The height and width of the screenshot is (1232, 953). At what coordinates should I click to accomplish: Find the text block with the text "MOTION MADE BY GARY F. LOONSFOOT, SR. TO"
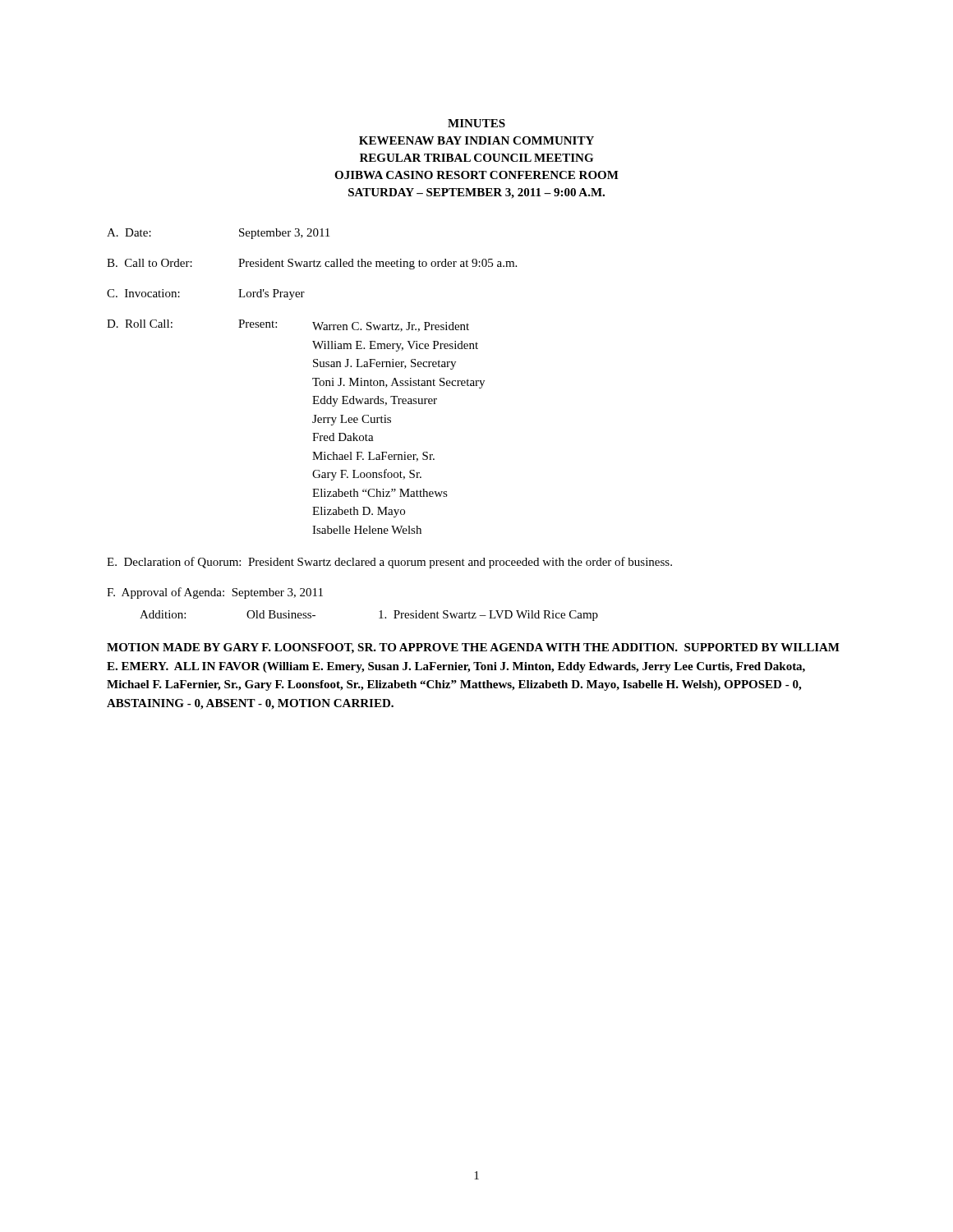coord(473,675)
